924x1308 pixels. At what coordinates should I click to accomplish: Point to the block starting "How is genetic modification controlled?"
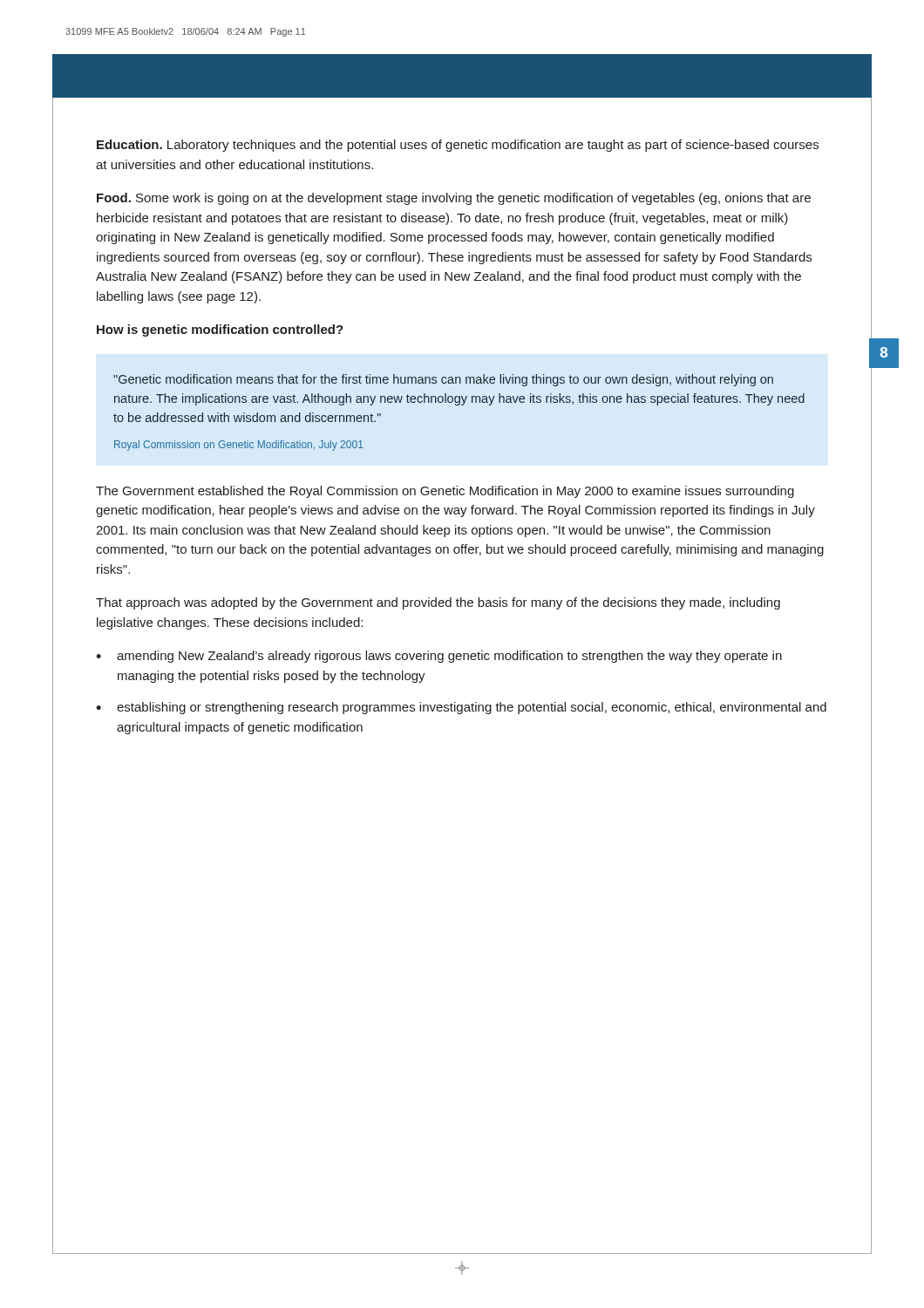click(x=220, y=330)
